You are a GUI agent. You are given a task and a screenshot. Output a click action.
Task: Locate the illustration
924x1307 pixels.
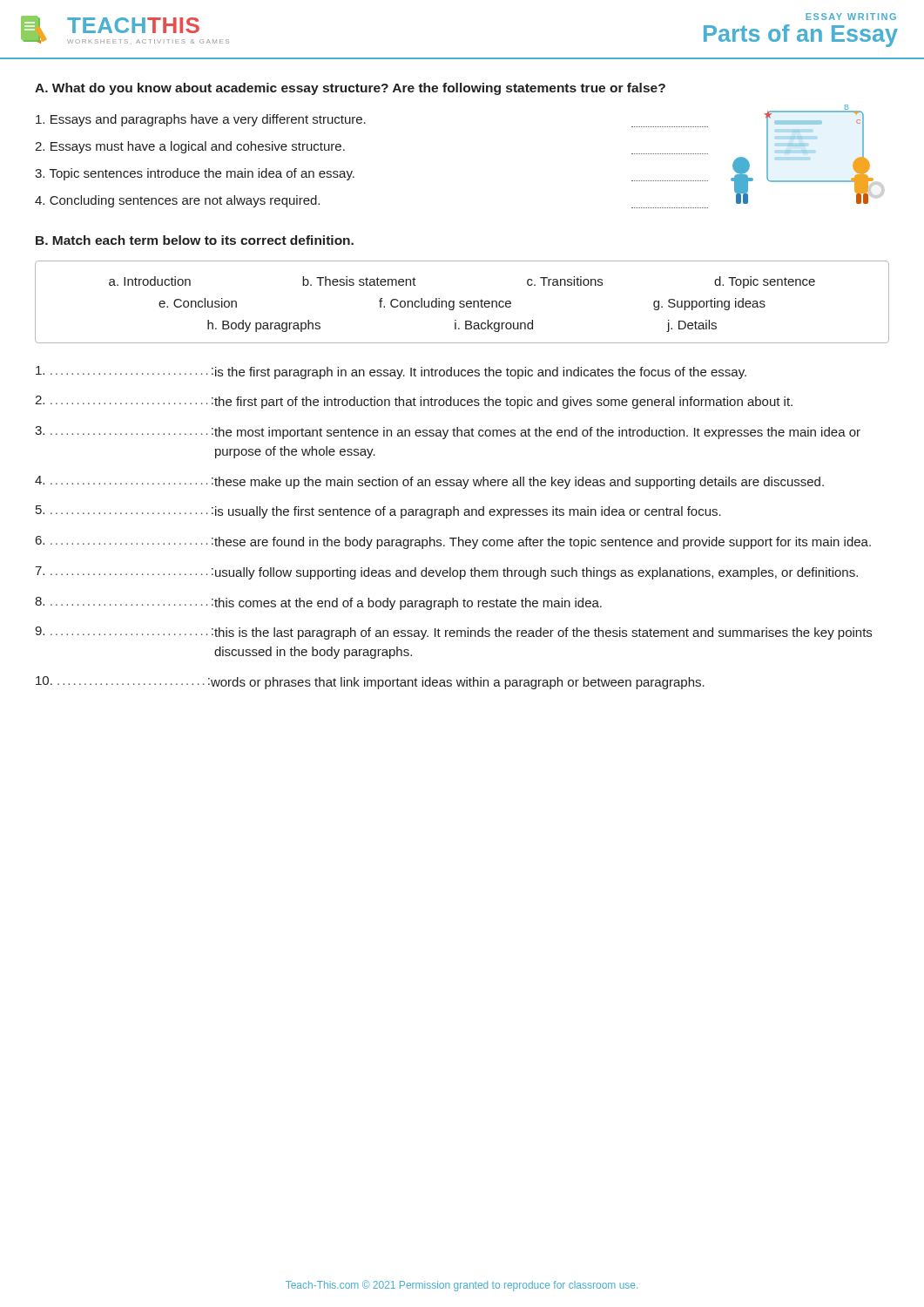[x=802, y=165]
